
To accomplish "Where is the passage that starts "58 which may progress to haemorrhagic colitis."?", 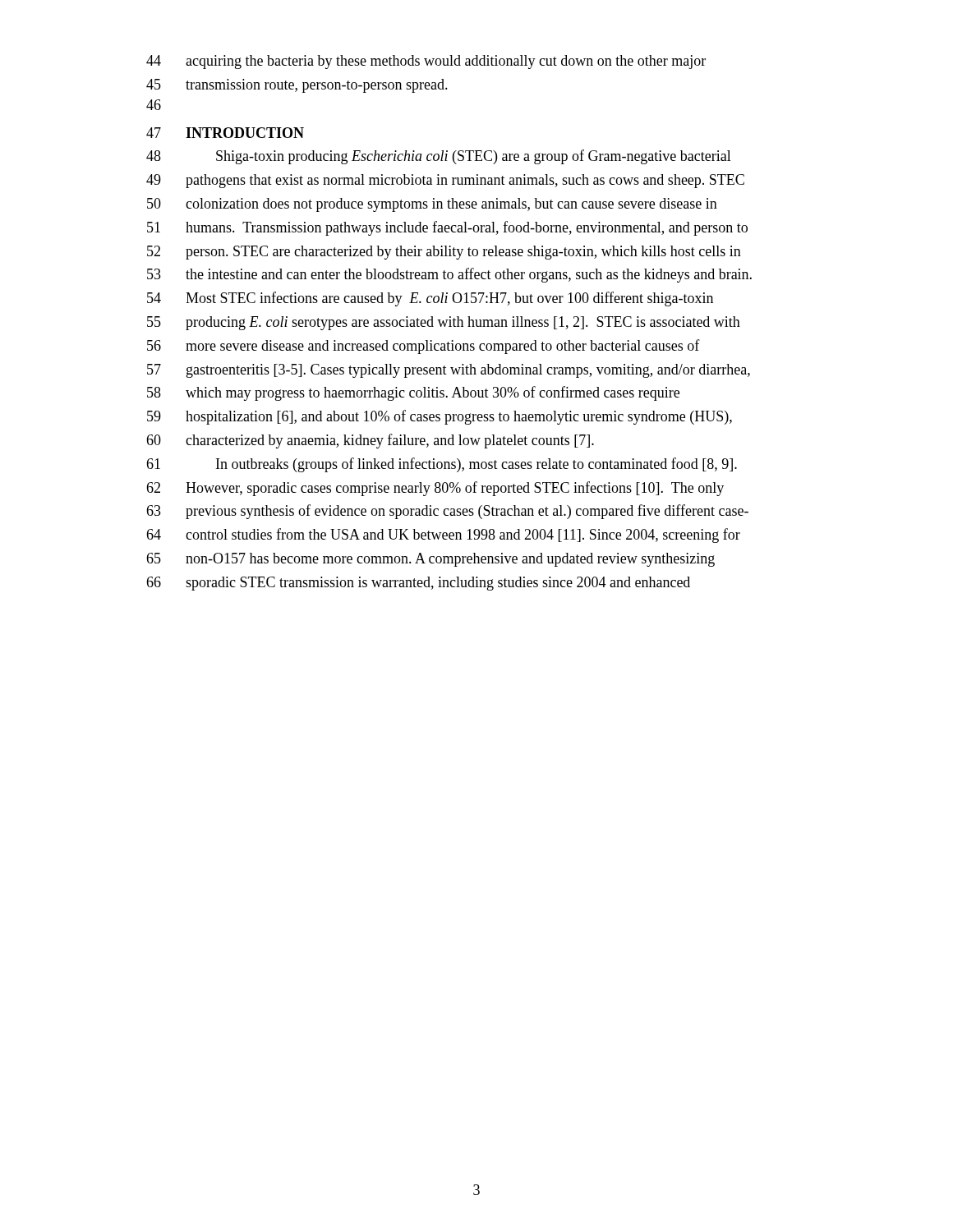I will 496,393.
